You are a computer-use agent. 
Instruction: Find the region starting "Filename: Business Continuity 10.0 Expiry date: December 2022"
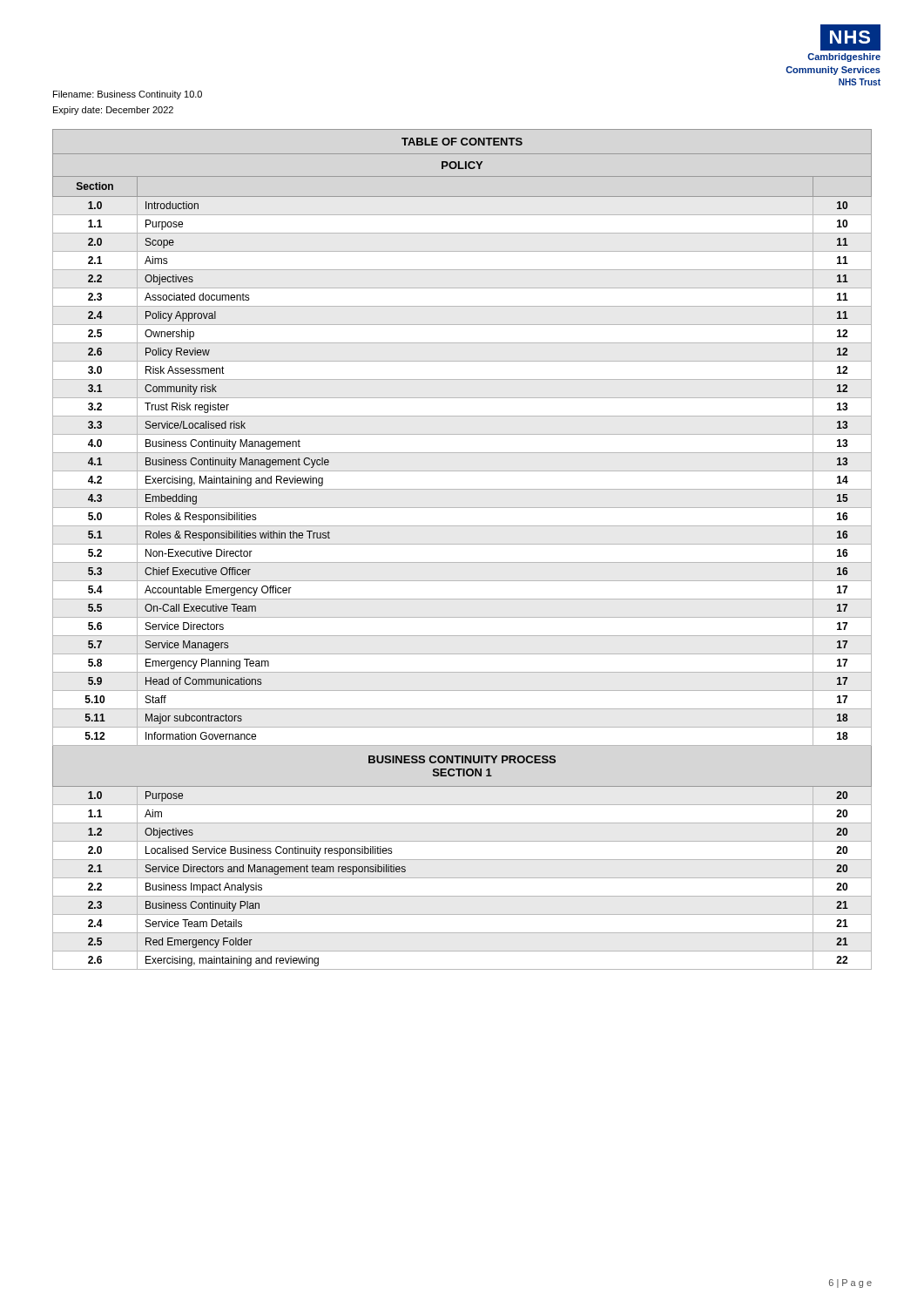pyautogui.click(x=127, y=102)
